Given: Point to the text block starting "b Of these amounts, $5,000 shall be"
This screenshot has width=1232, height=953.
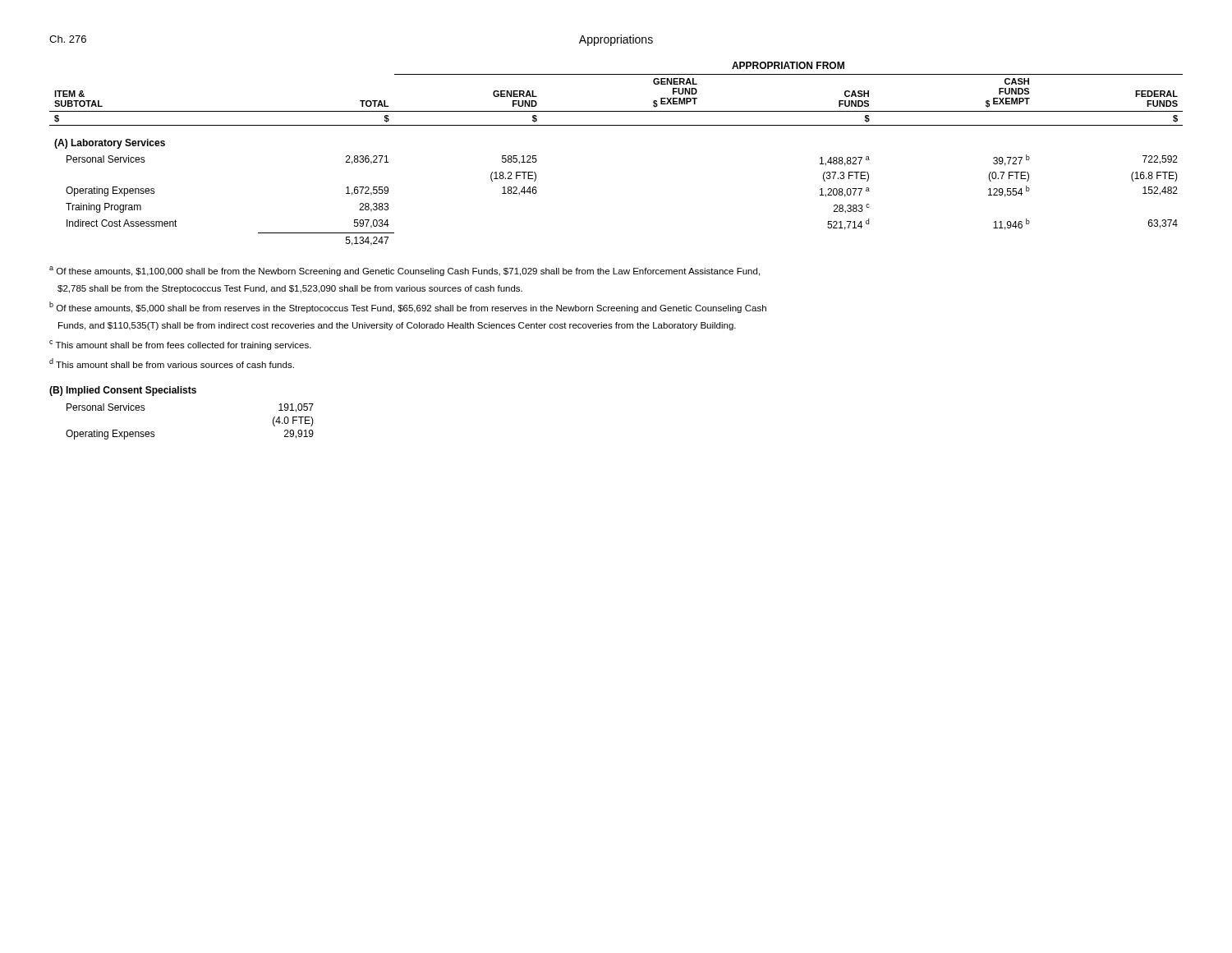Looking at the screenshot, I should (408, 307).
